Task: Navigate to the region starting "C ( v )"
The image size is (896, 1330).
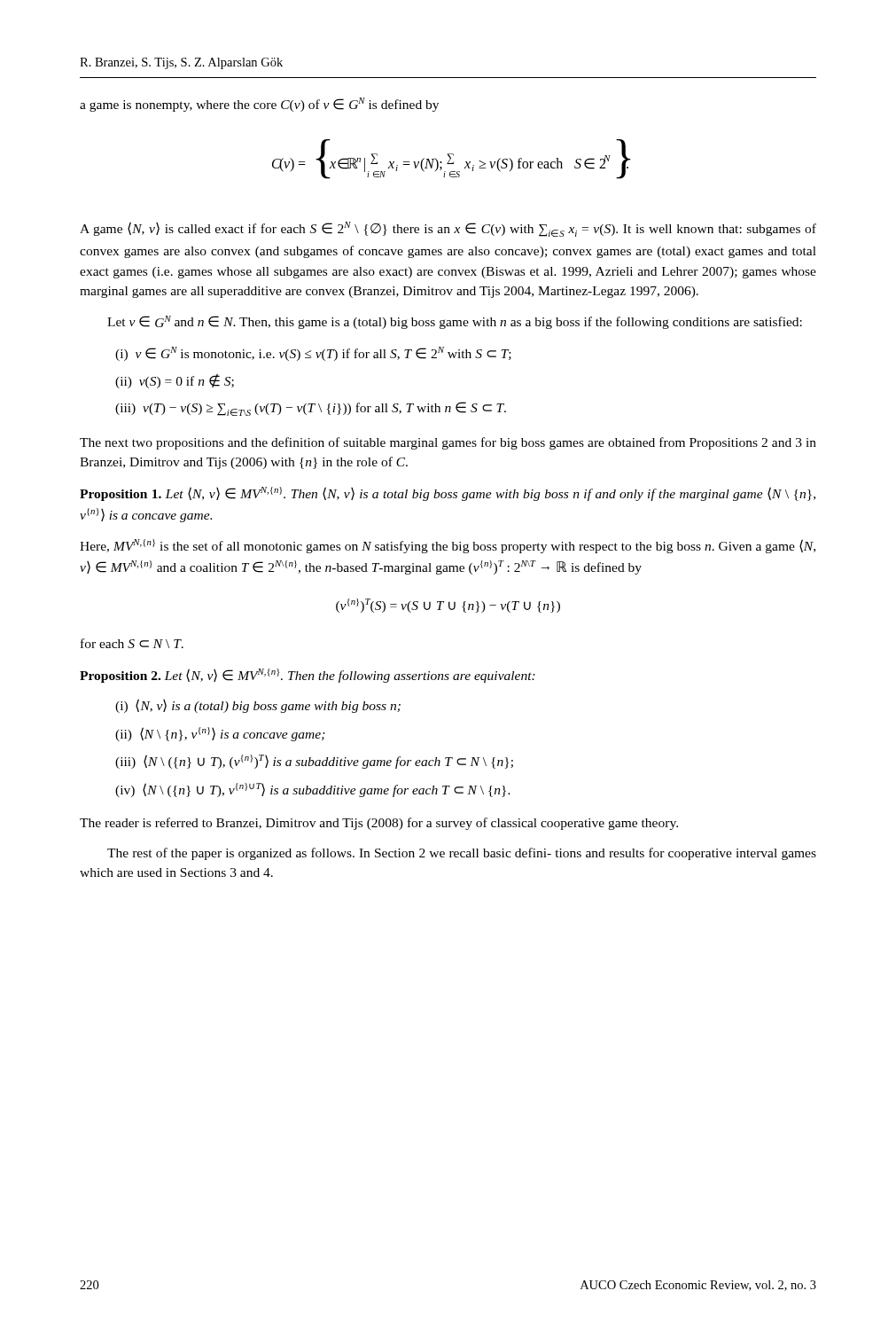Action: point(448,164)
